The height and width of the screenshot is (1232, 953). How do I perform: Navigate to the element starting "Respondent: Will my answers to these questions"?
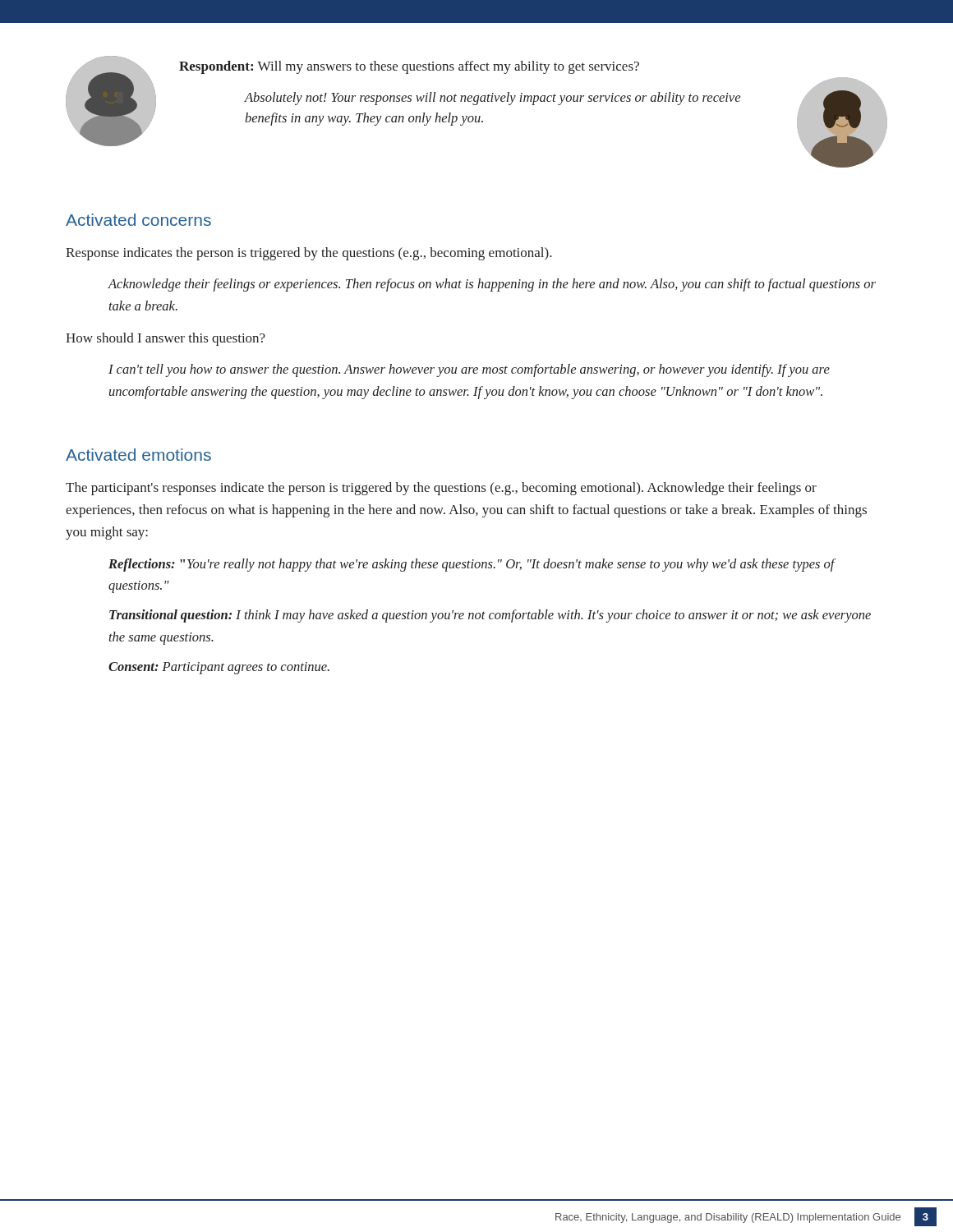[409, 66]
